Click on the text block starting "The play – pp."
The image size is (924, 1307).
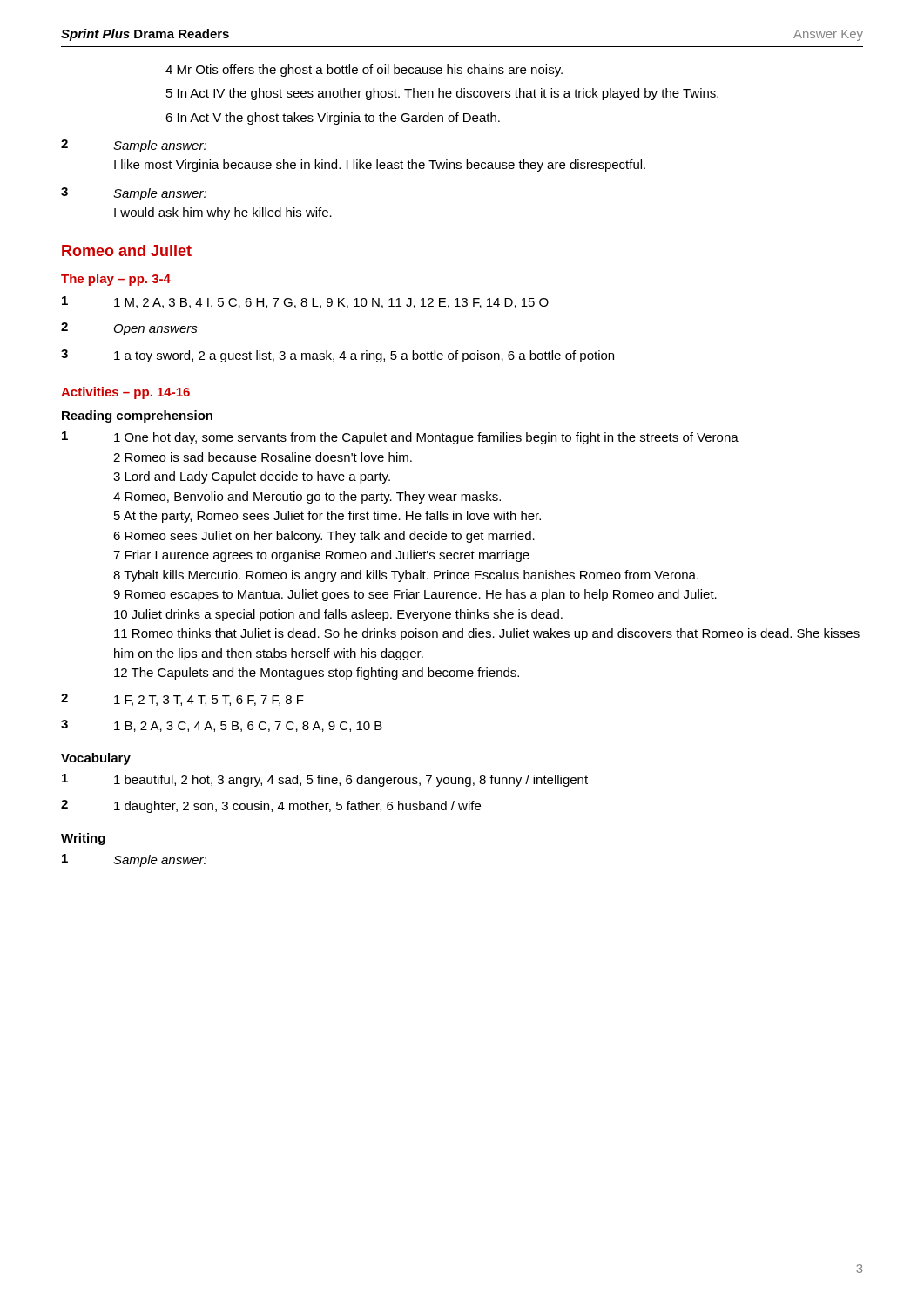(x=116, y=278)
